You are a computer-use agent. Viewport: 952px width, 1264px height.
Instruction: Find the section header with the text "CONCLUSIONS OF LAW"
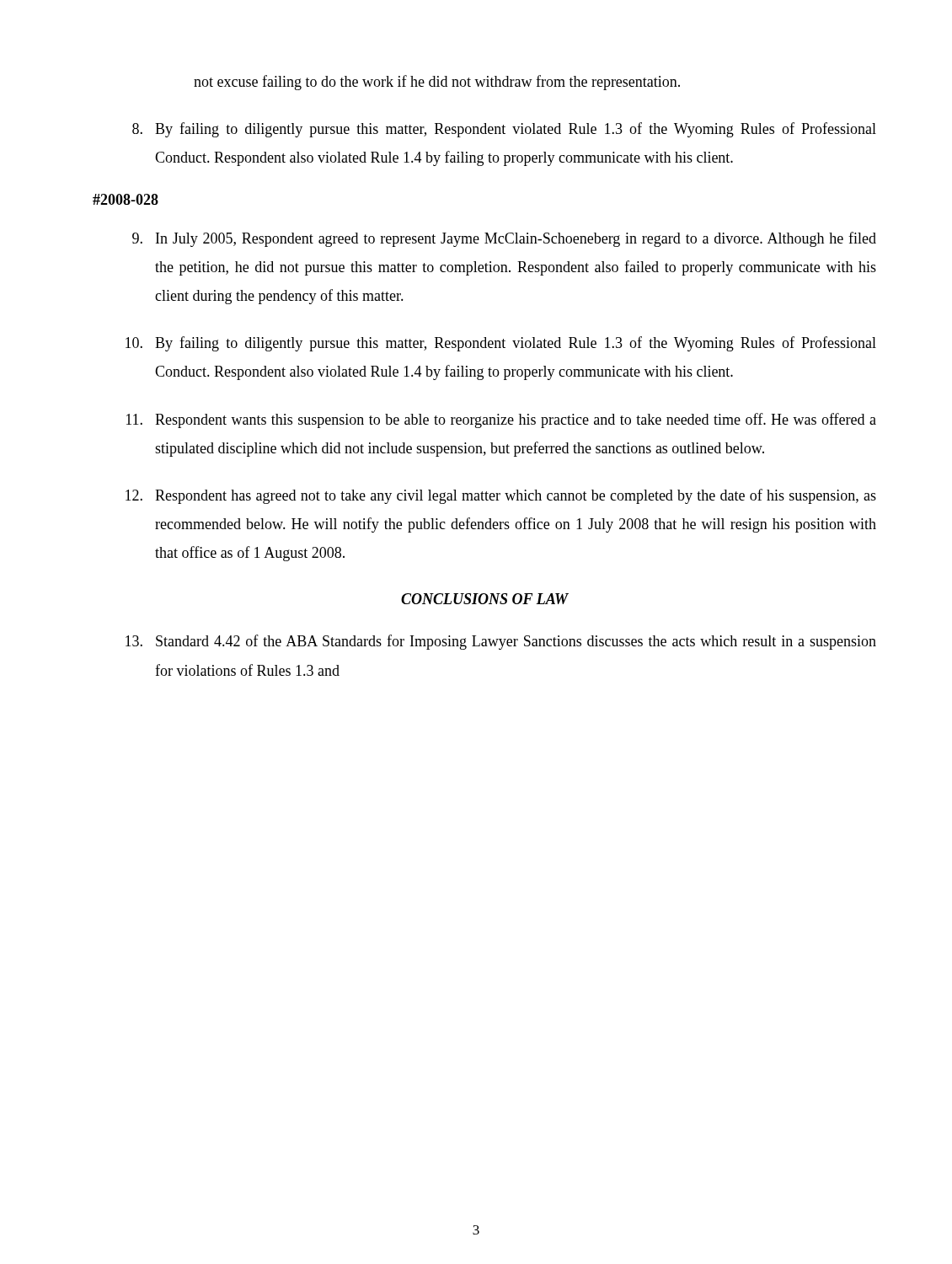tap(484, 600)
